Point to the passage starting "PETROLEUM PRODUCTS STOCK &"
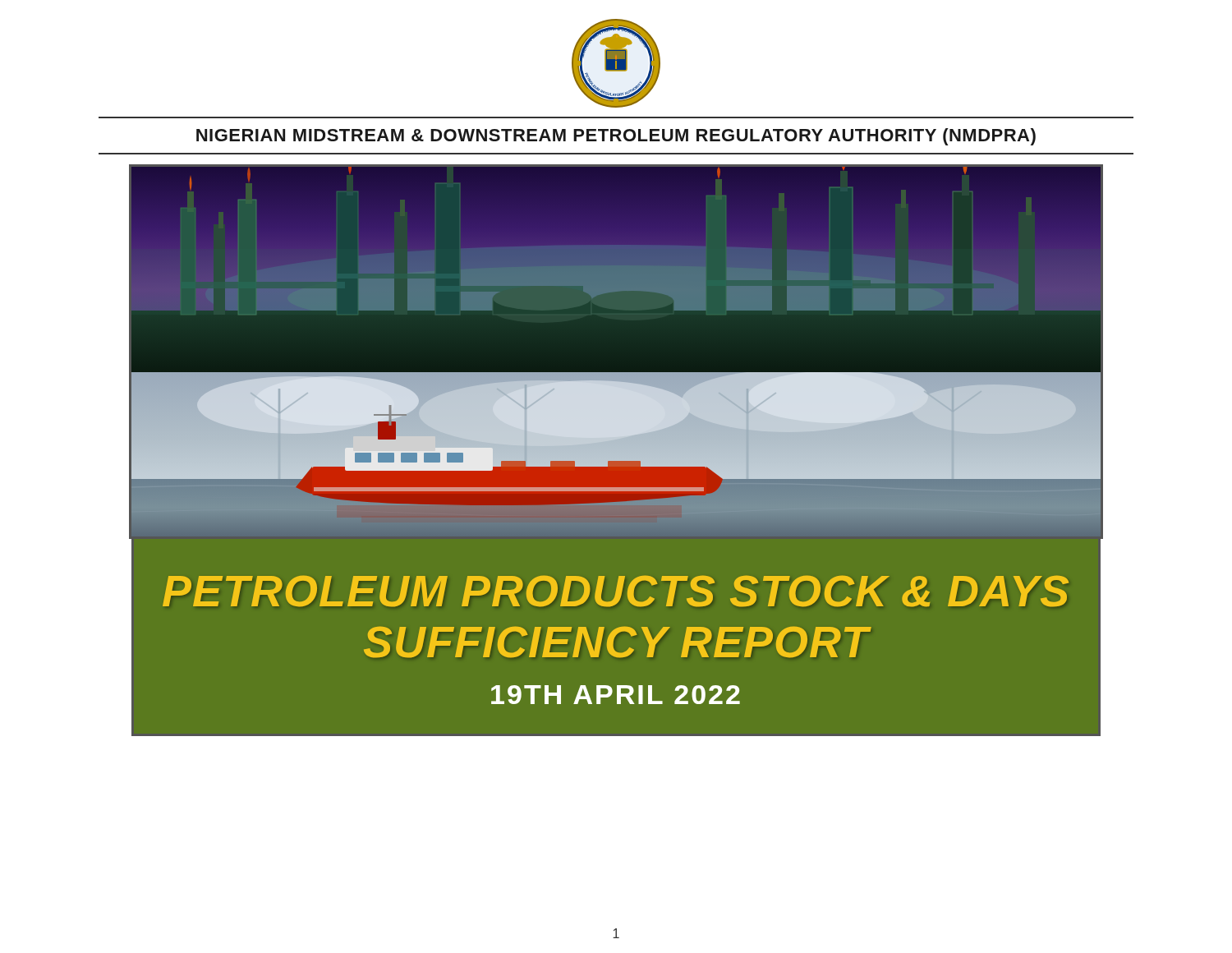This screenshot has height=953, width=1232. pos(616,616)
